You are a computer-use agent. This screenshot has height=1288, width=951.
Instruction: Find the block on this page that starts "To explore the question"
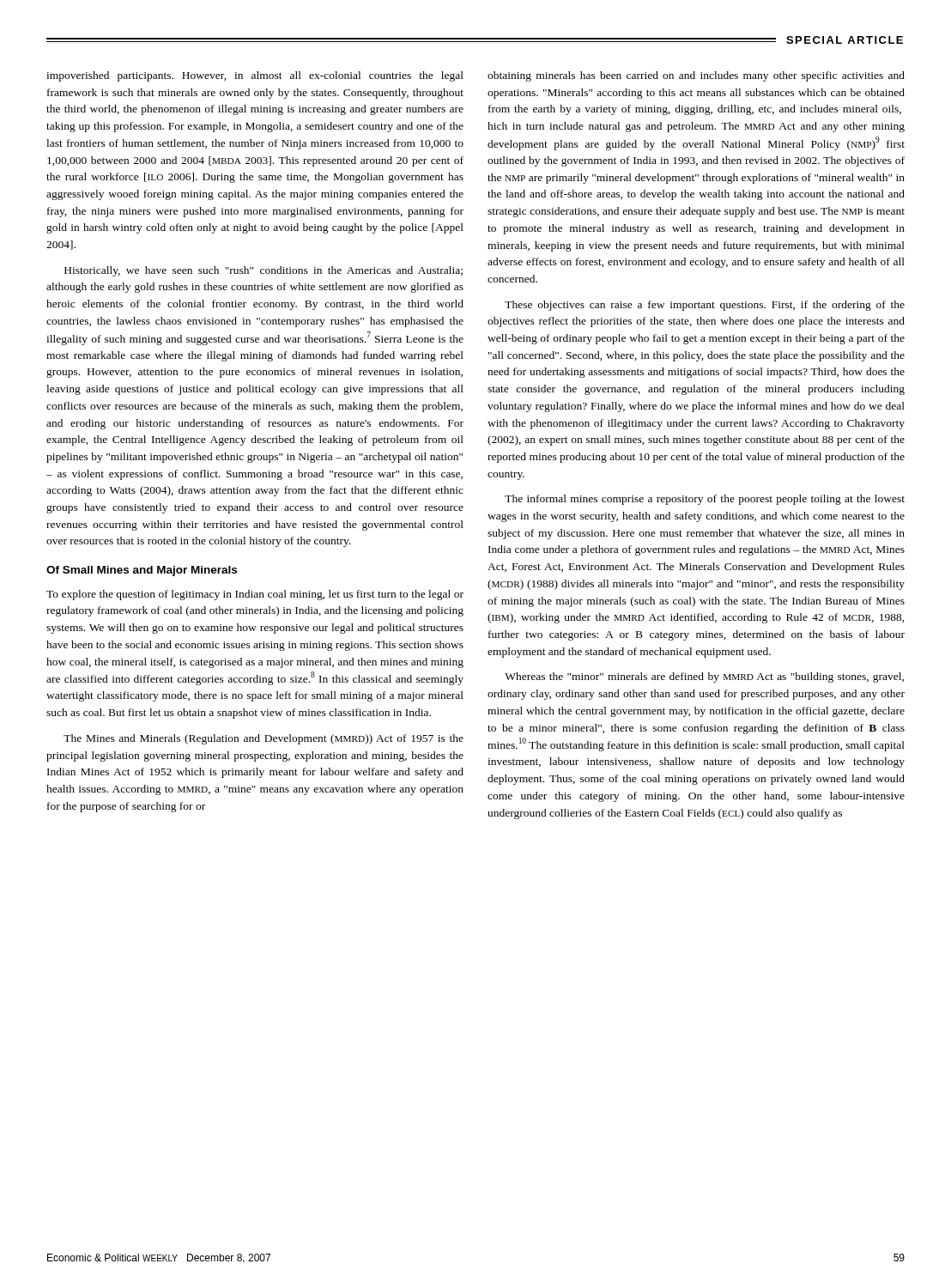[x=255, y=653]
